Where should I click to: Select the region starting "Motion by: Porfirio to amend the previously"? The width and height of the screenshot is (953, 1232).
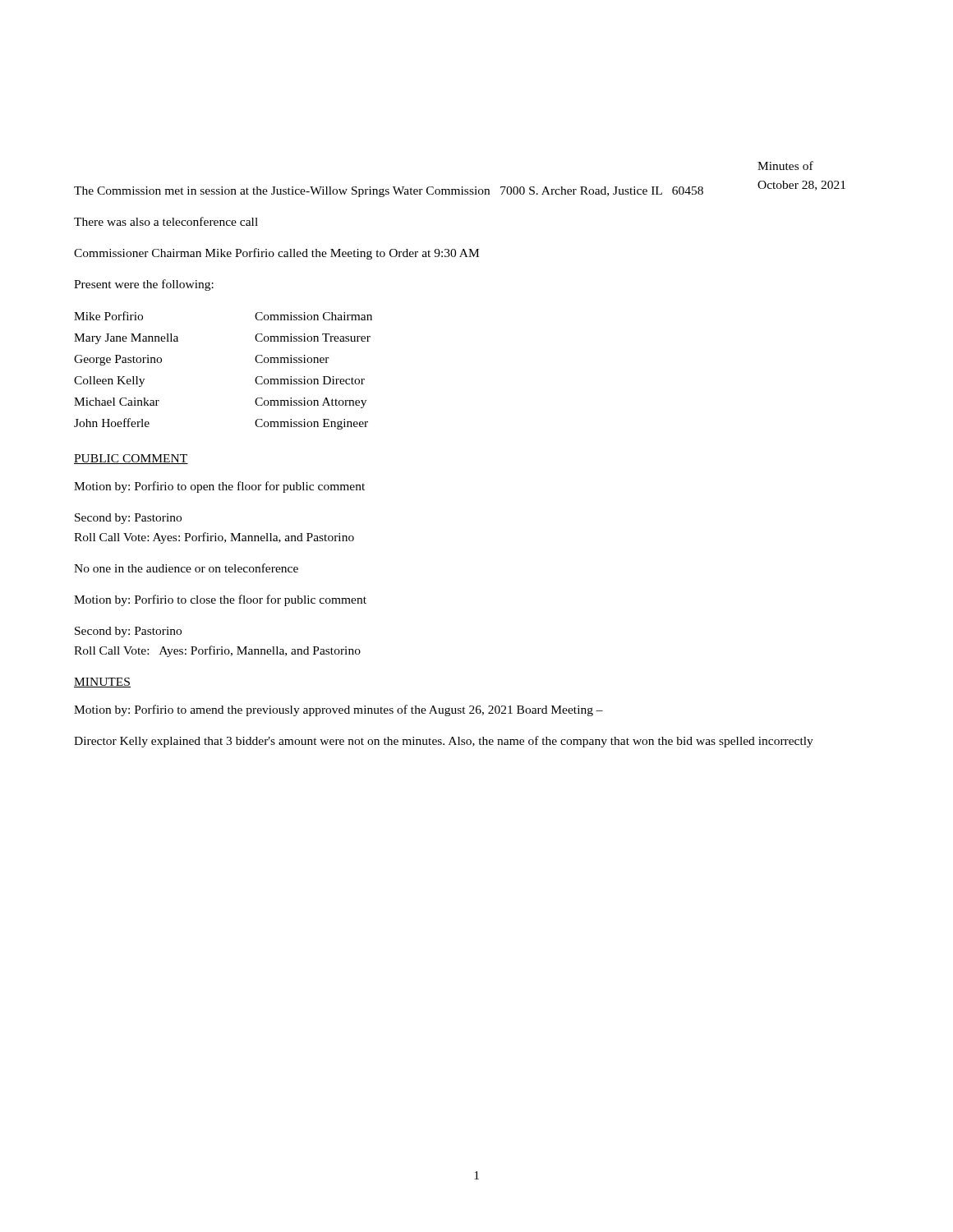[x=338, y=709]
